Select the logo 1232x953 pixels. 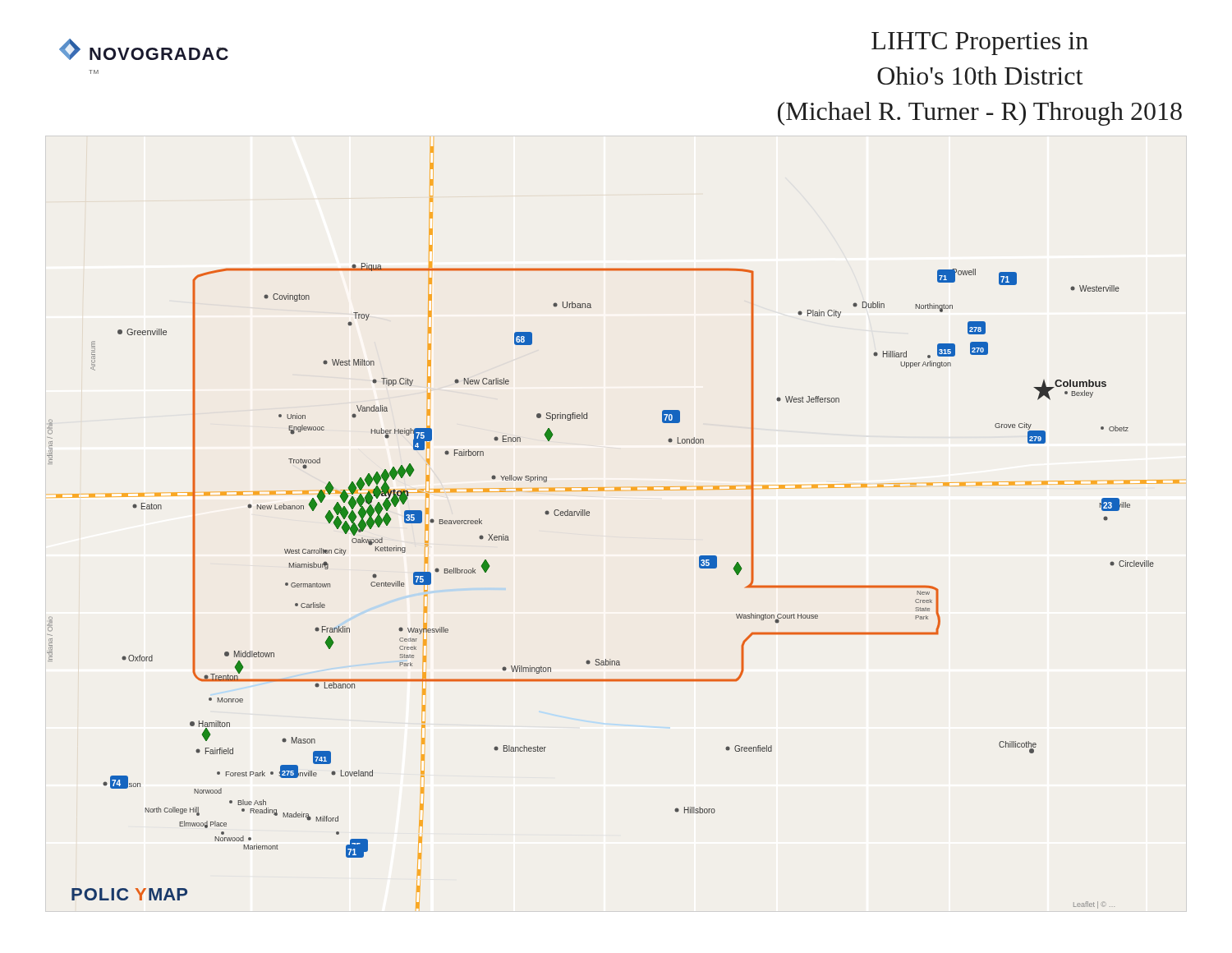(x=140, y=58)
